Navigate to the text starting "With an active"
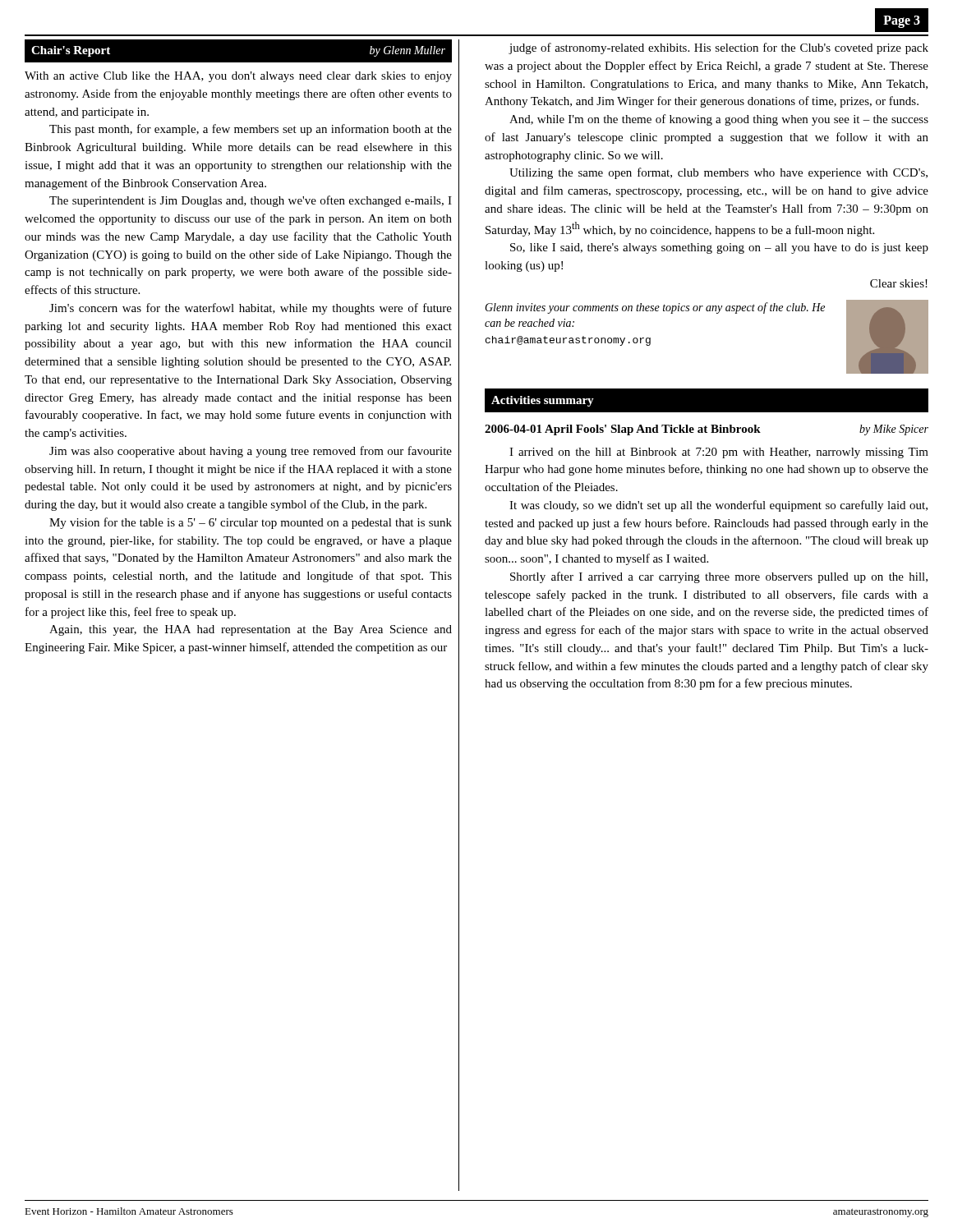 point(238,362)
